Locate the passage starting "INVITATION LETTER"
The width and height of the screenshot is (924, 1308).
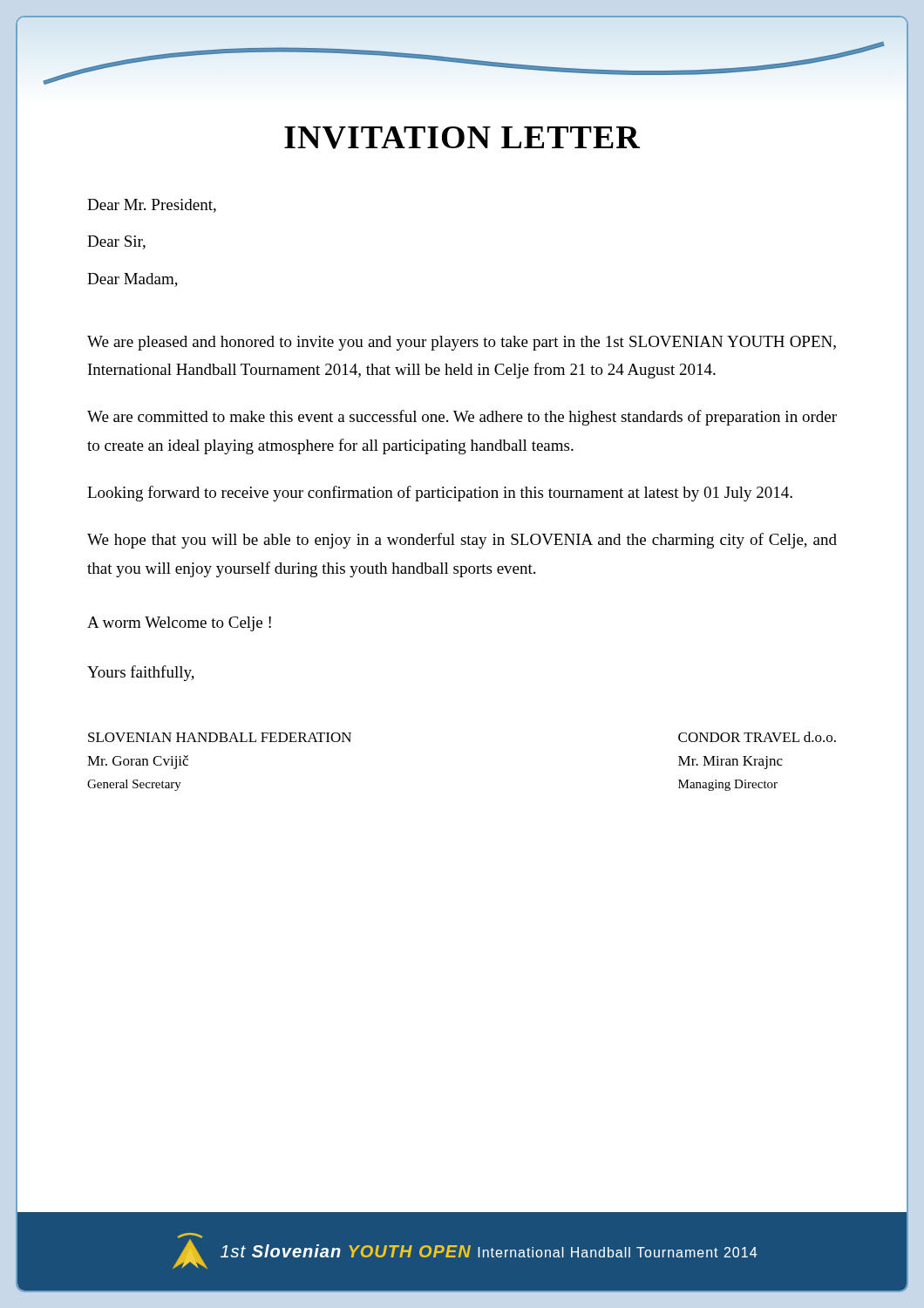pyautogui.click(x=462, y=133)
